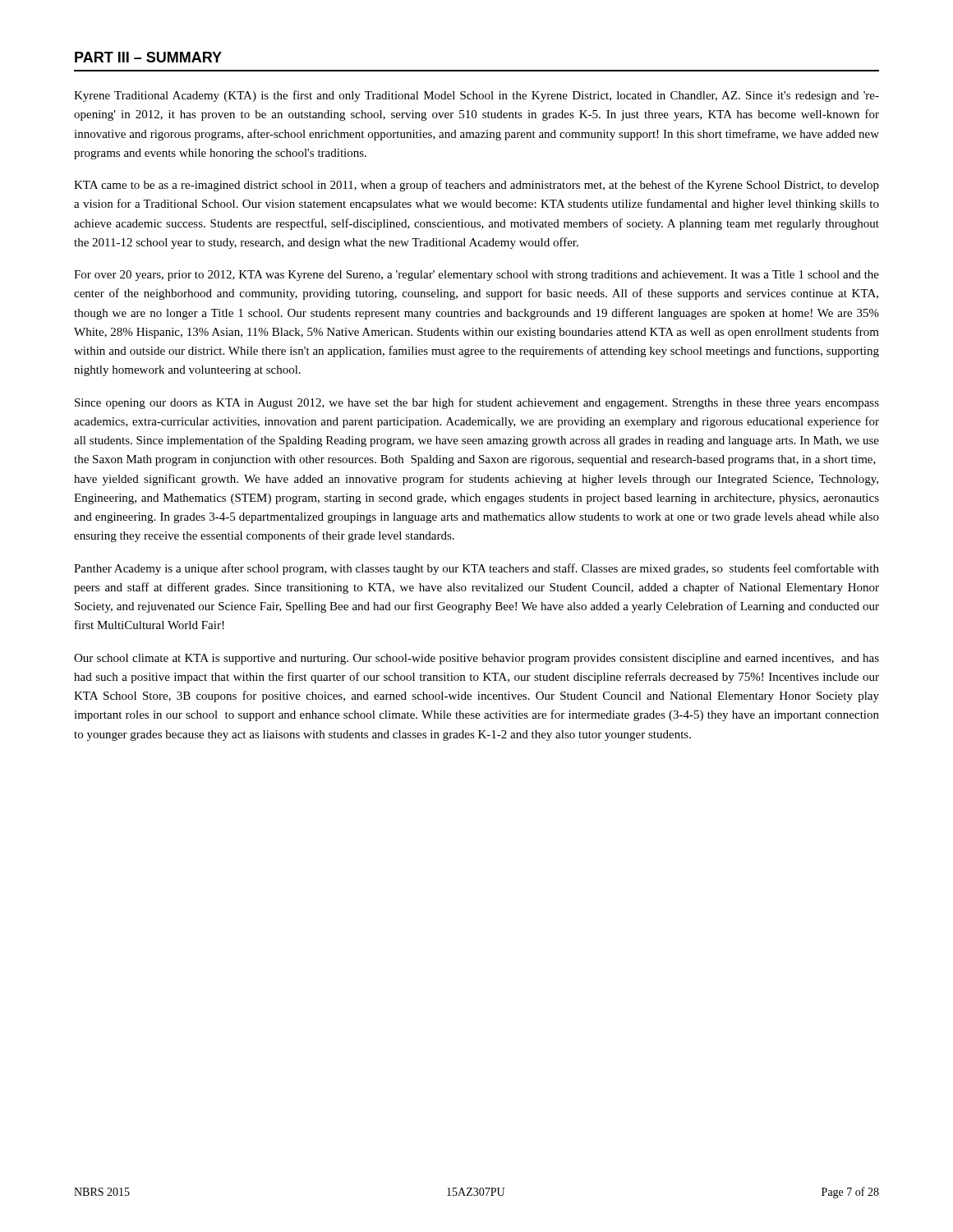Find the region starting "PART III – SUMMARY"
The image size is (953, 1232).
(x=476, y=58)
